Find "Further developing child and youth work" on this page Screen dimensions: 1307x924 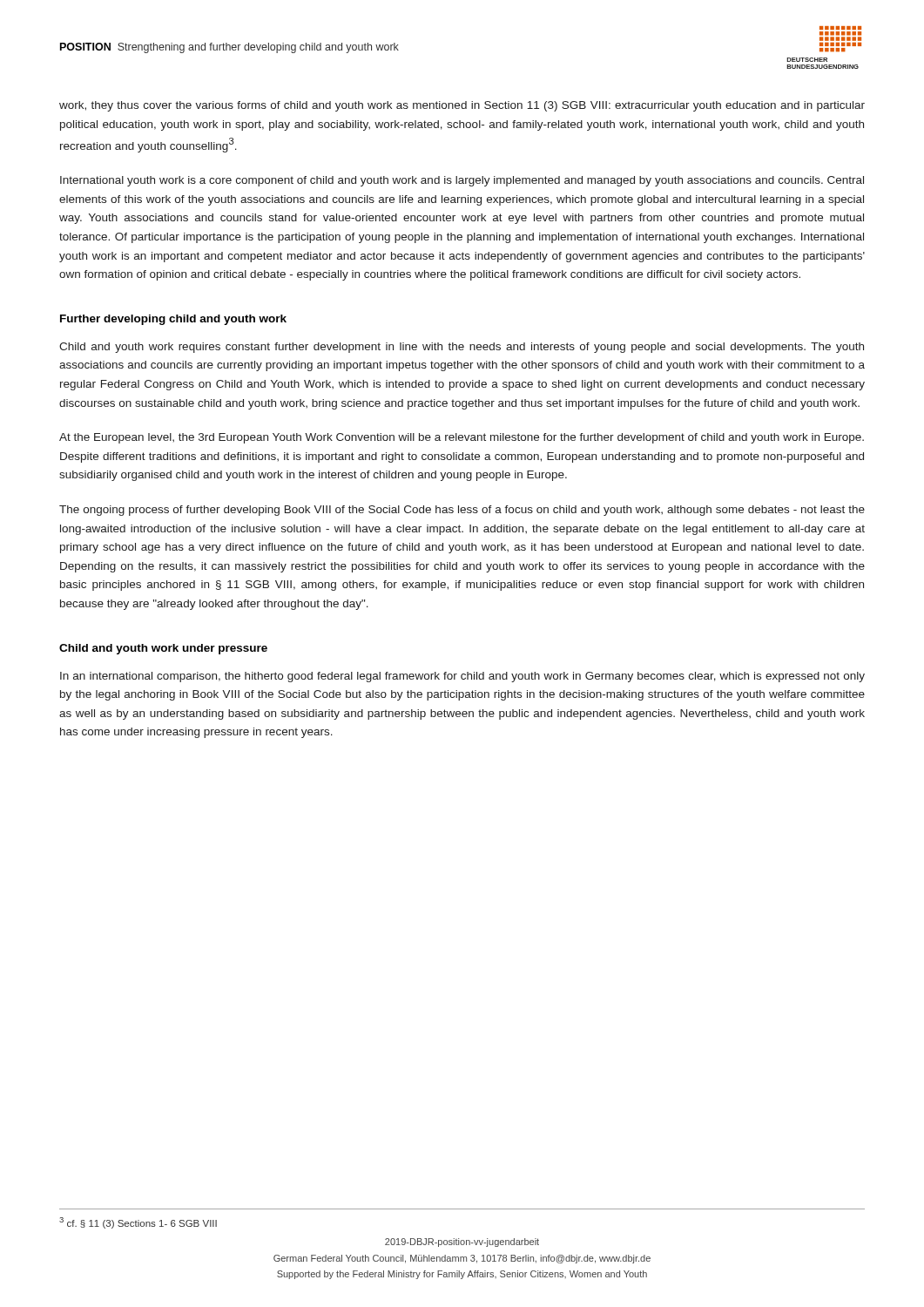(173, 318)
